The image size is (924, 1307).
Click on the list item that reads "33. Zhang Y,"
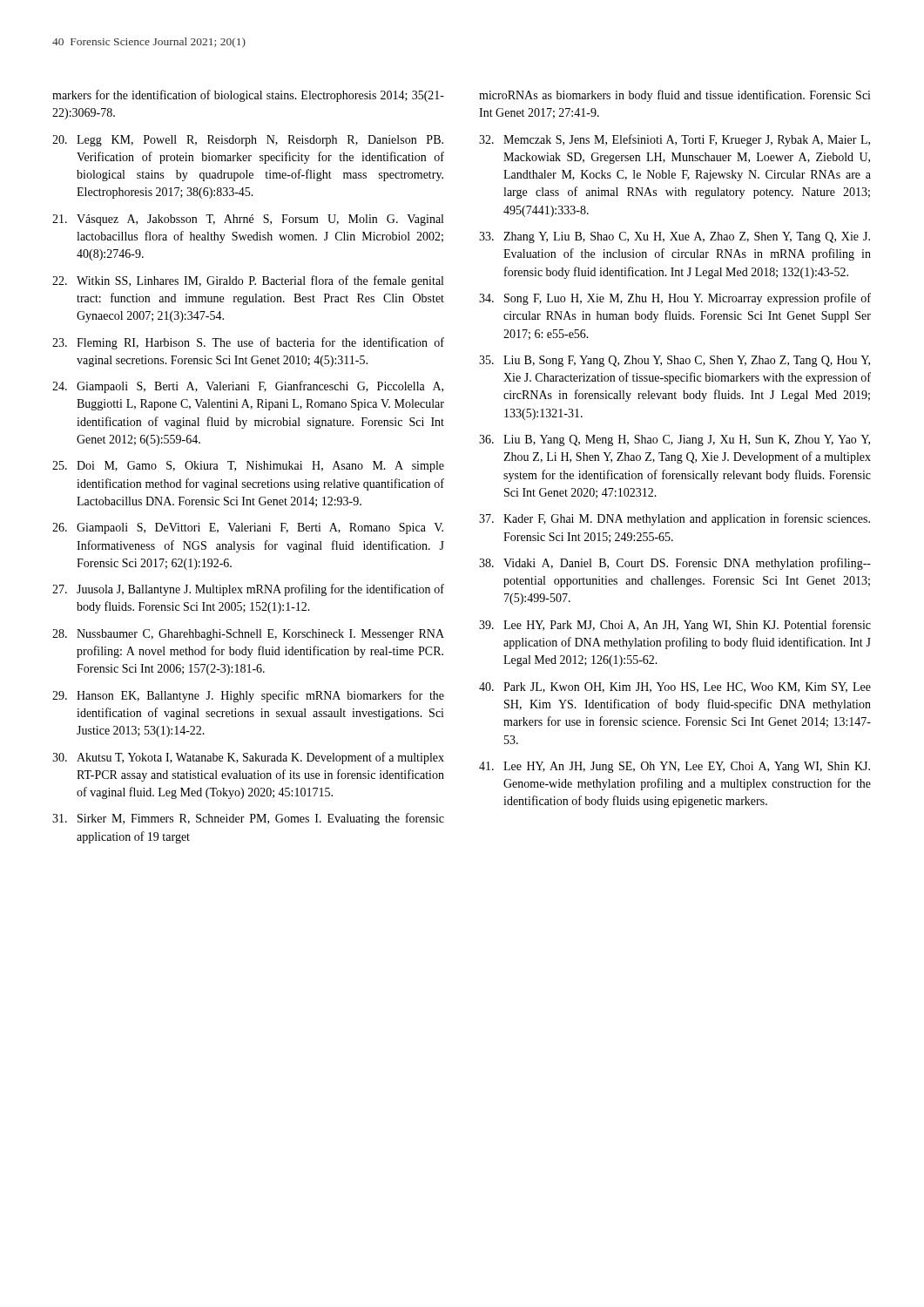point(675,255)
